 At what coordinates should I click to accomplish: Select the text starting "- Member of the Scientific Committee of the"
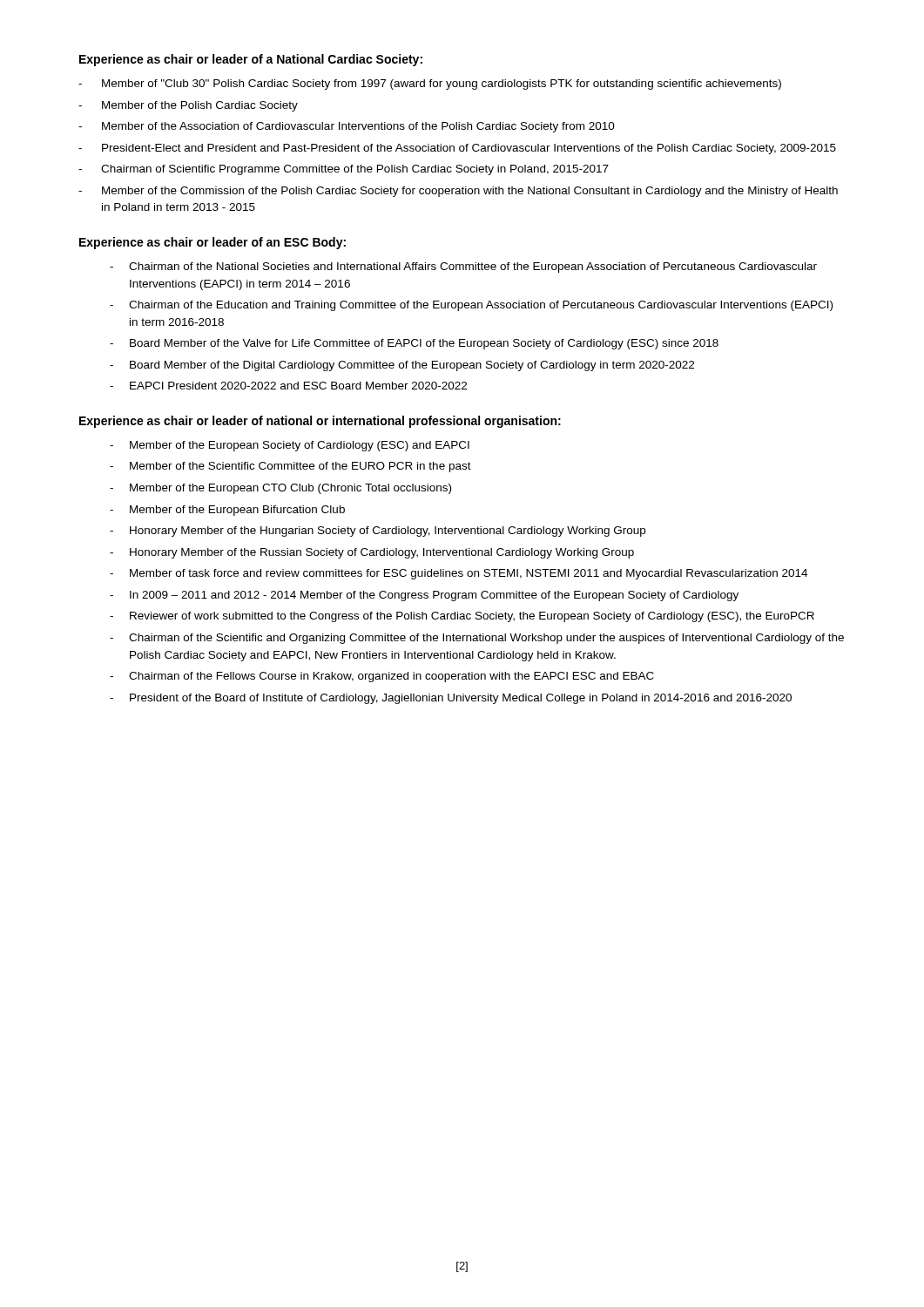coord(478,466)
